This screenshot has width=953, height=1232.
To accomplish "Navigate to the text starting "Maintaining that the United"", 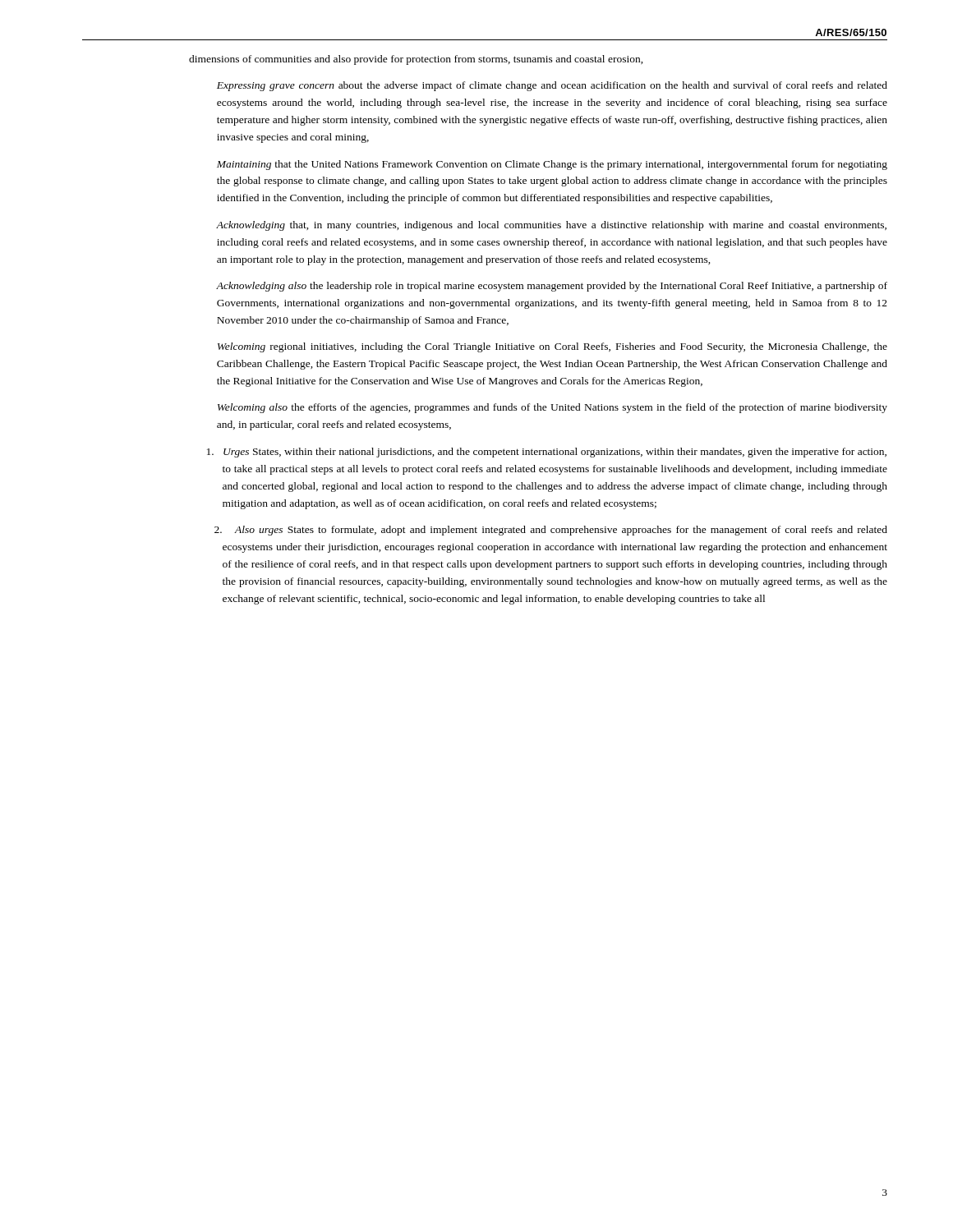I will (x=552, y=181).
